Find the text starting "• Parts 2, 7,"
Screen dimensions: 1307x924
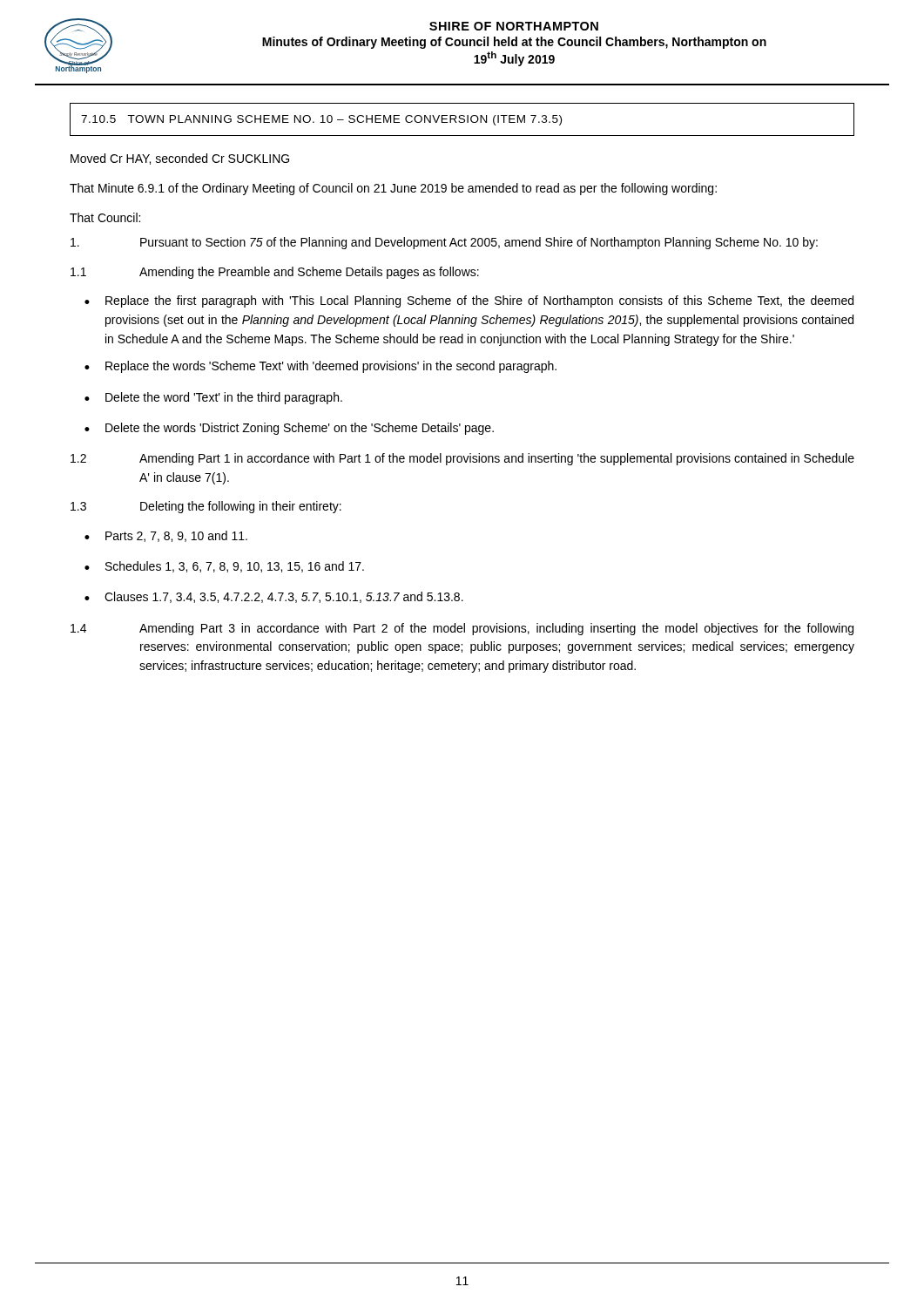166,536
